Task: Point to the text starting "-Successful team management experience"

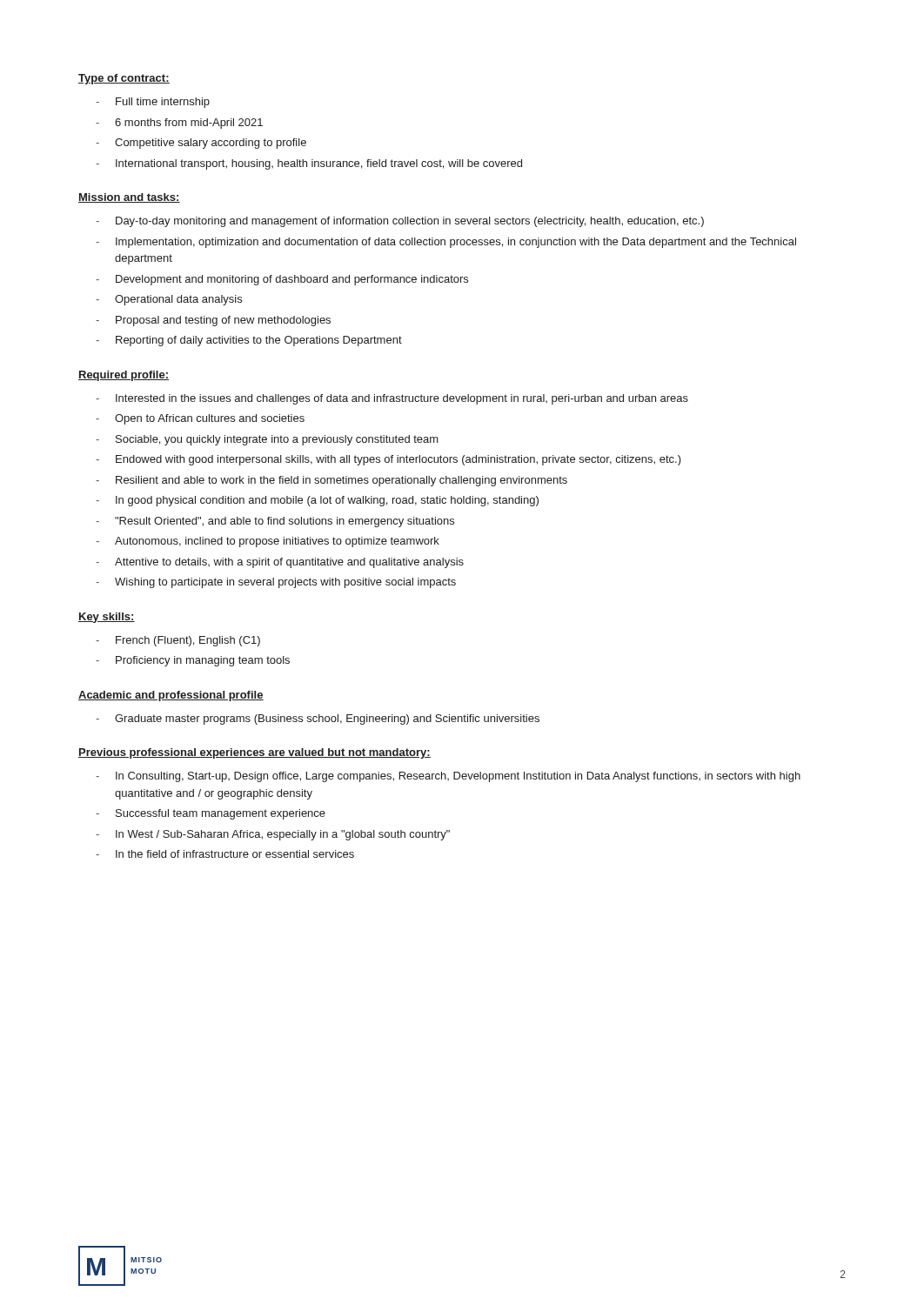Action: tap(211, 814)
